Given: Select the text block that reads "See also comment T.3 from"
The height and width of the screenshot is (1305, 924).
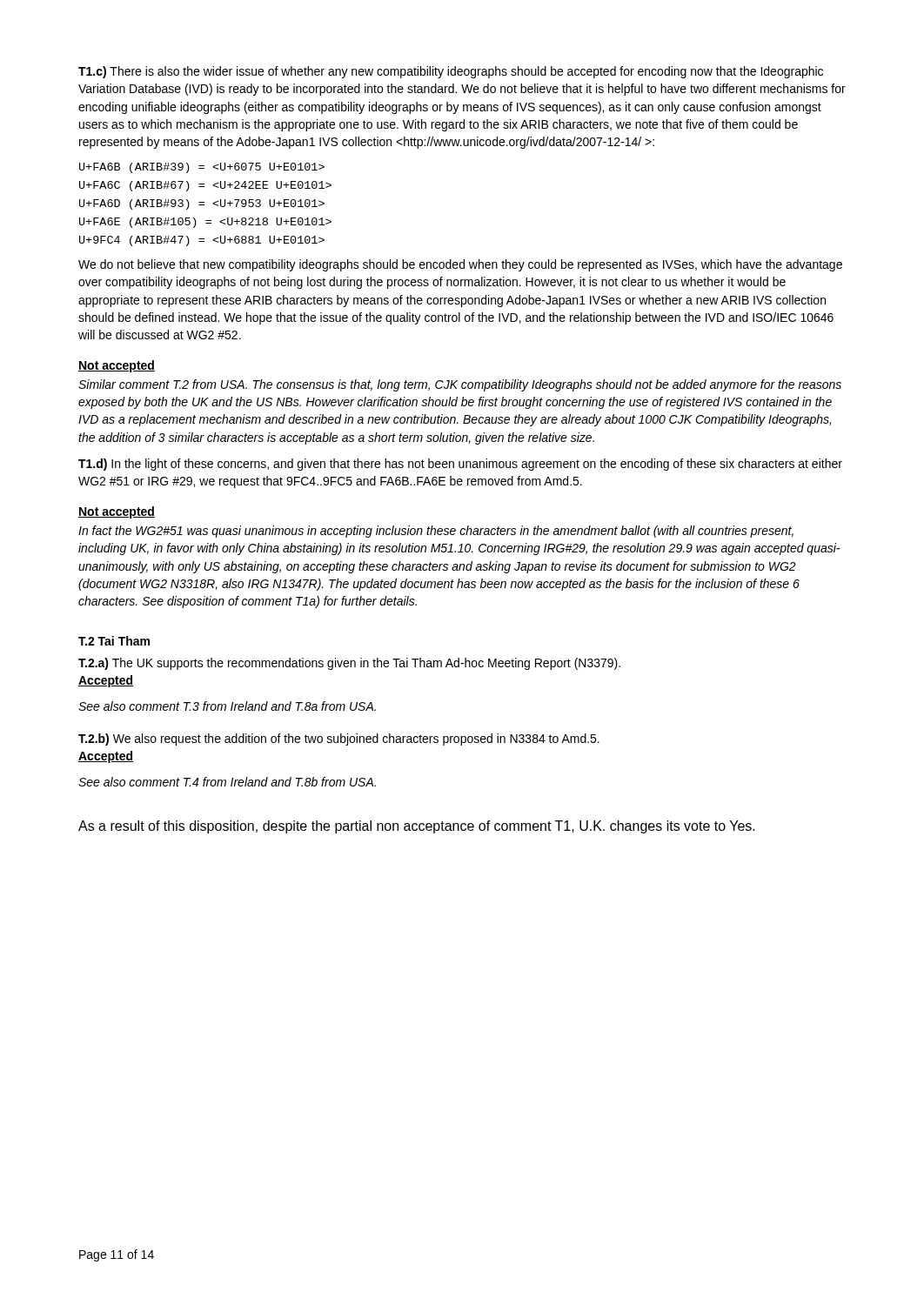Looking at the screenshot, I should tap(228, 707).
